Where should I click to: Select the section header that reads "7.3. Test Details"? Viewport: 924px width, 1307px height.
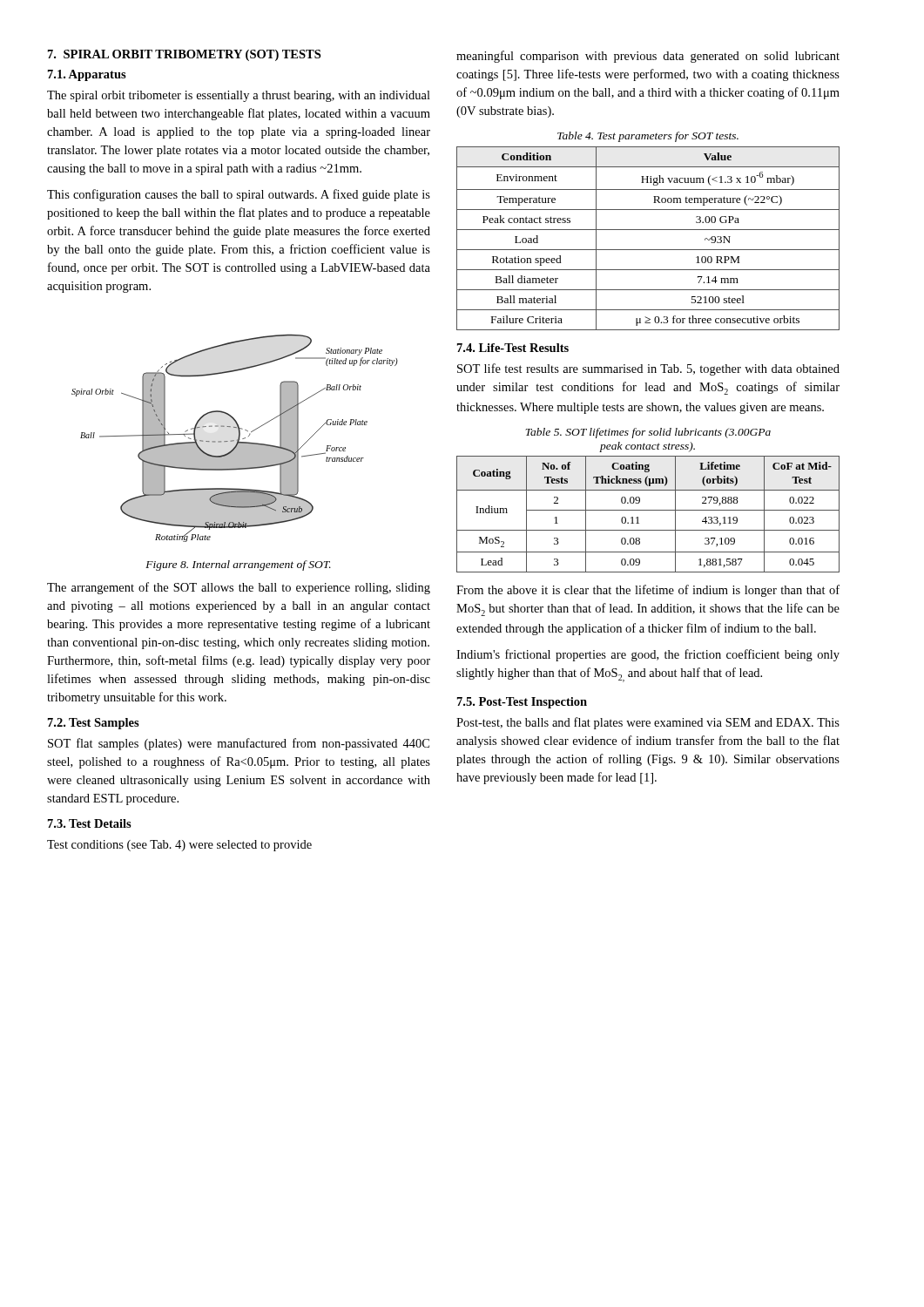click(x=89, y=824)
